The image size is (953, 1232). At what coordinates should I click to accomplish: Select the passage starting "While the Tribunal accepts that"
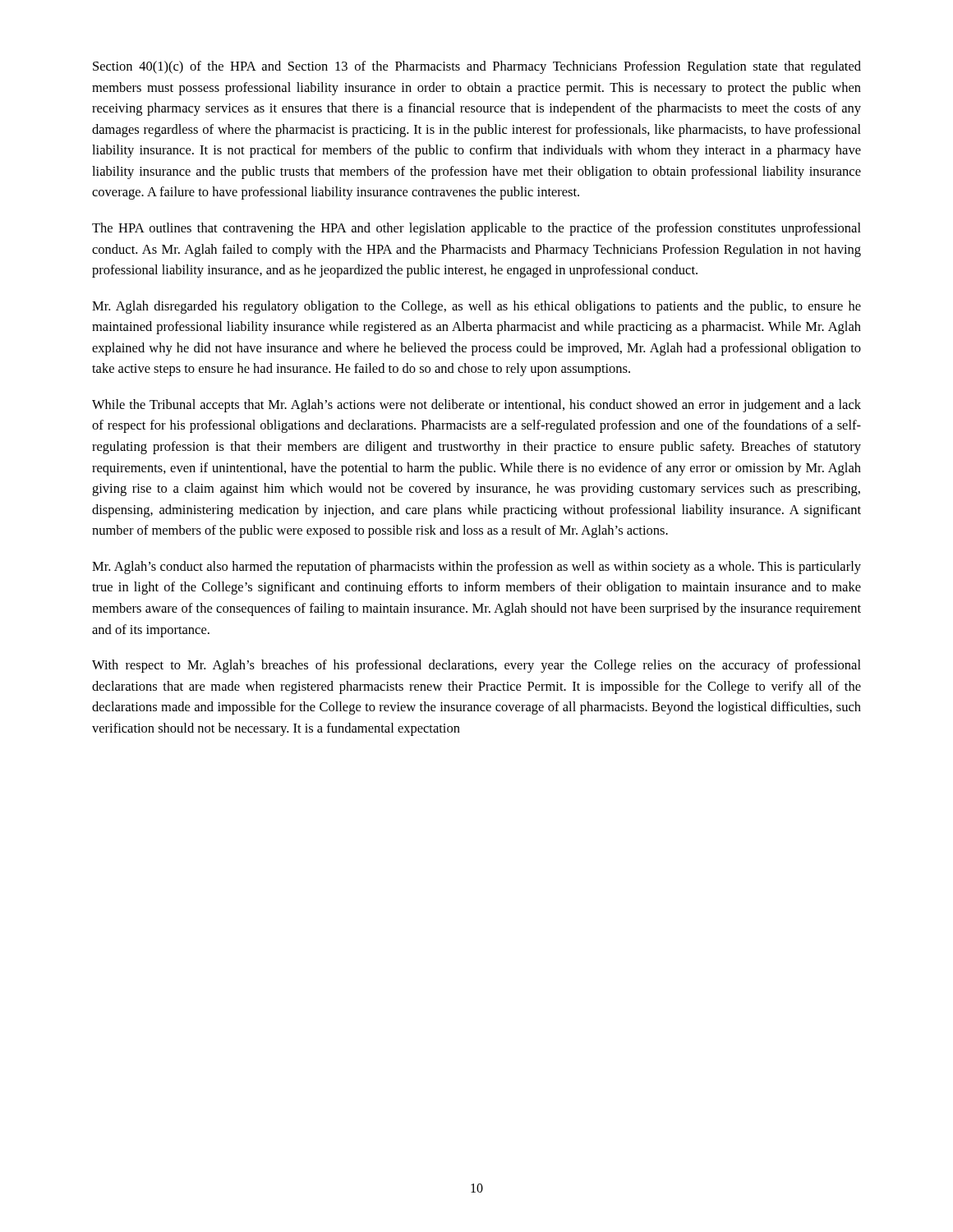pyautogui.click(x=476, y=467)
